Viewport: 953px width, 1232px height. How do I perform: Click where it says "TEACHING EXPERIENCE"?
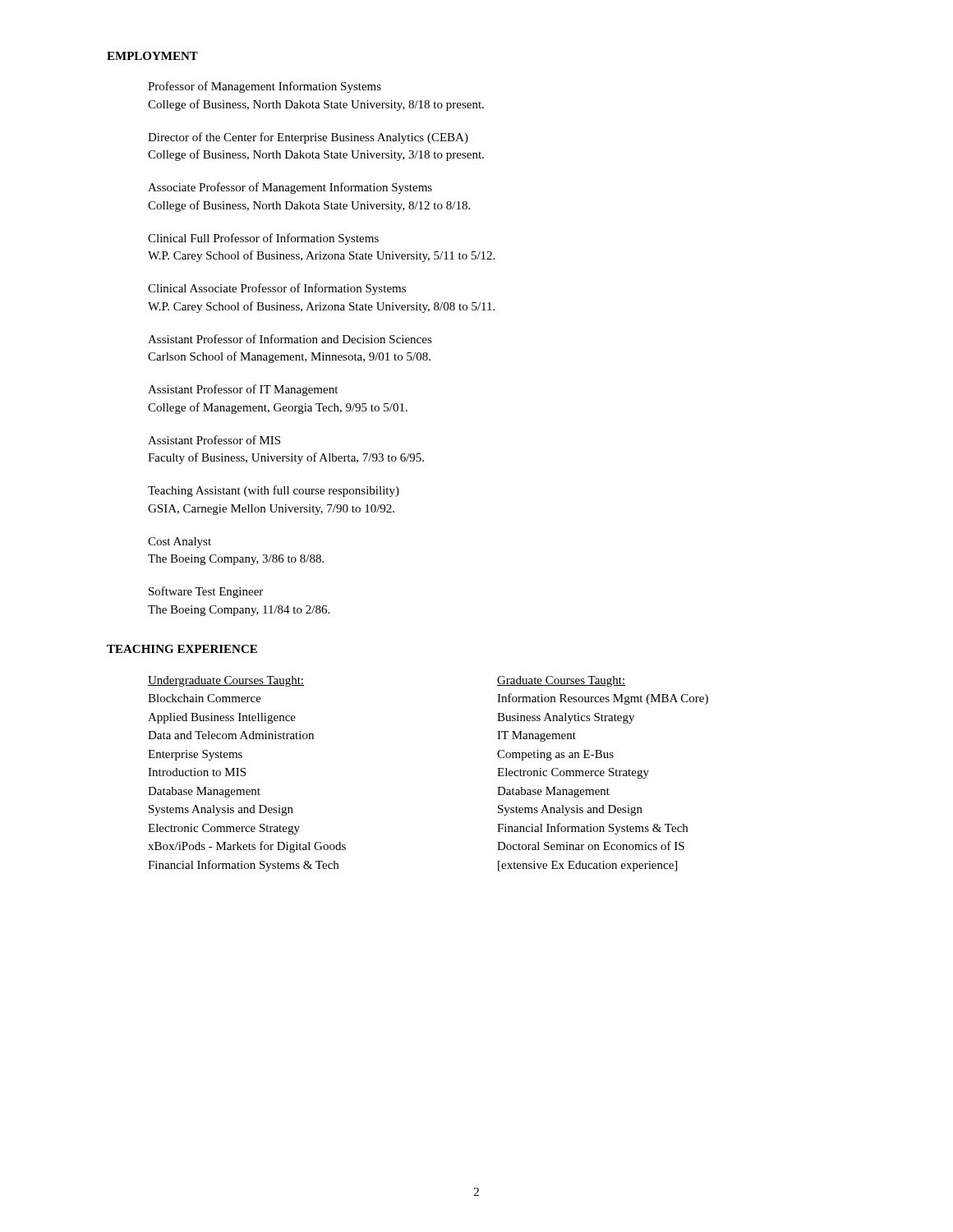tap(182, 648)
